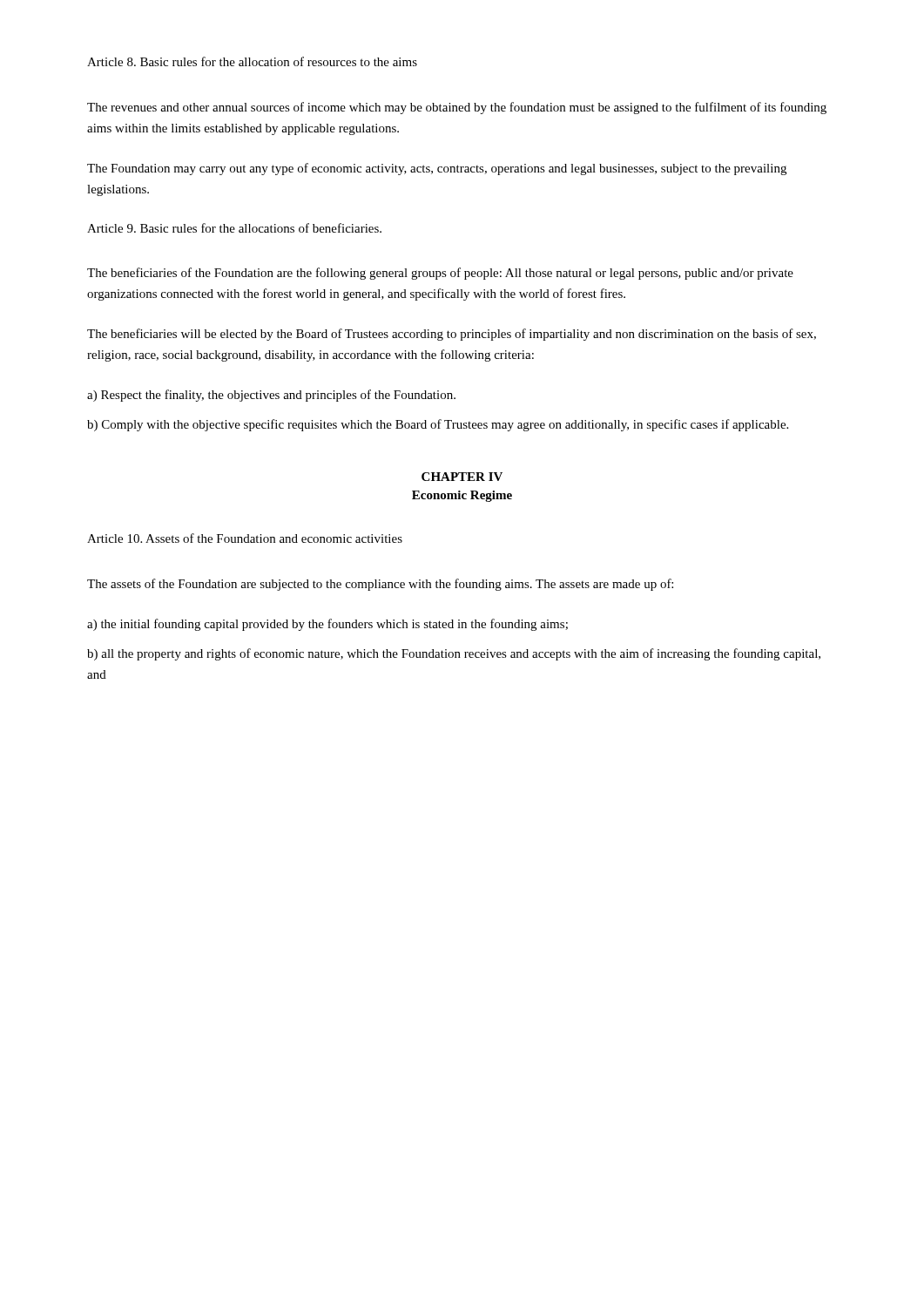Find the element starting "The assets of the"
This screenshot has height=1307, width=924.
[x=381, y=583]
